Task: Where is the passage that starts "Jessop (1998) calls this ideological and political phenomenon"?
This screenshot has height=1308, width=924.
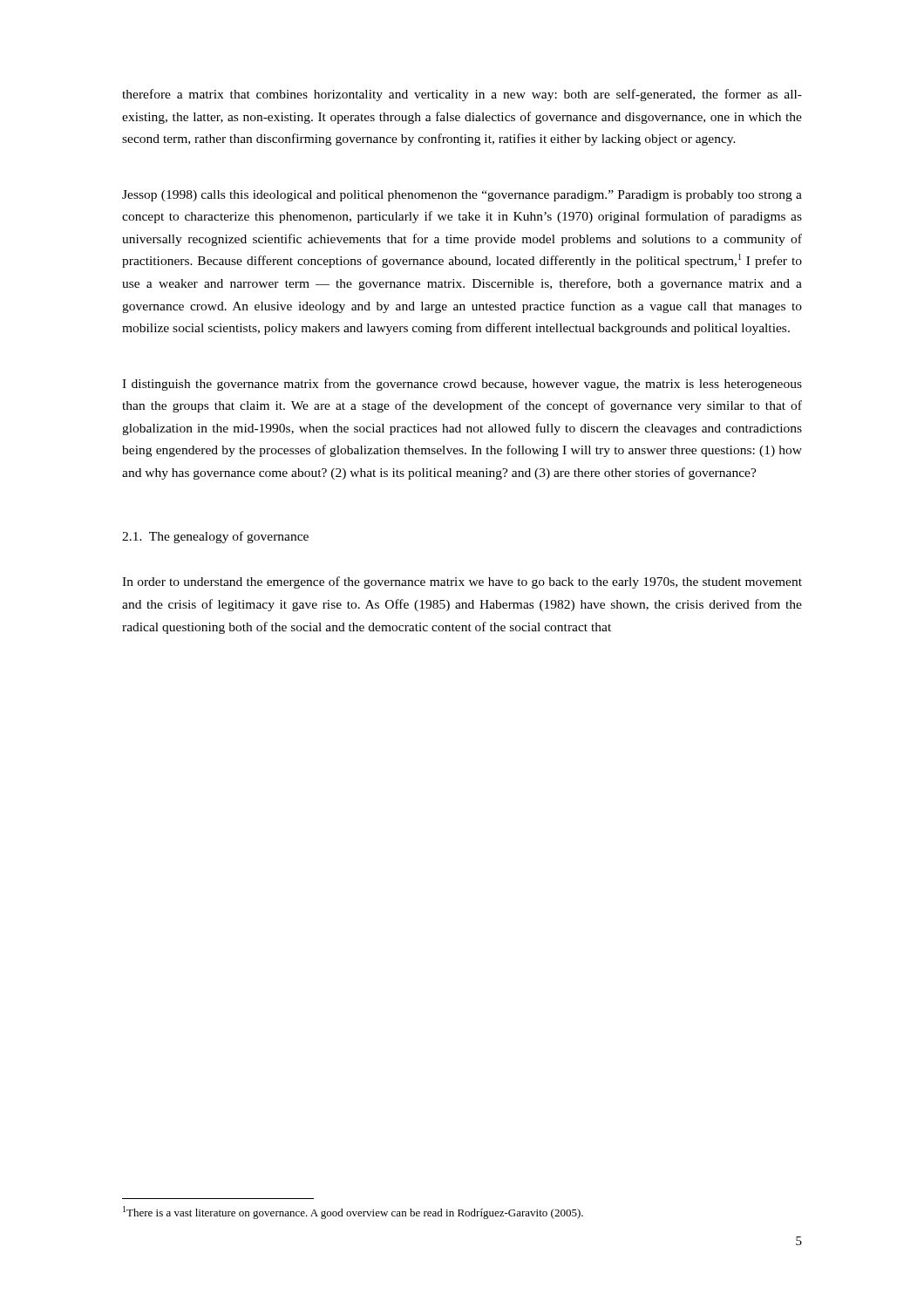Action: pos(462,261)
